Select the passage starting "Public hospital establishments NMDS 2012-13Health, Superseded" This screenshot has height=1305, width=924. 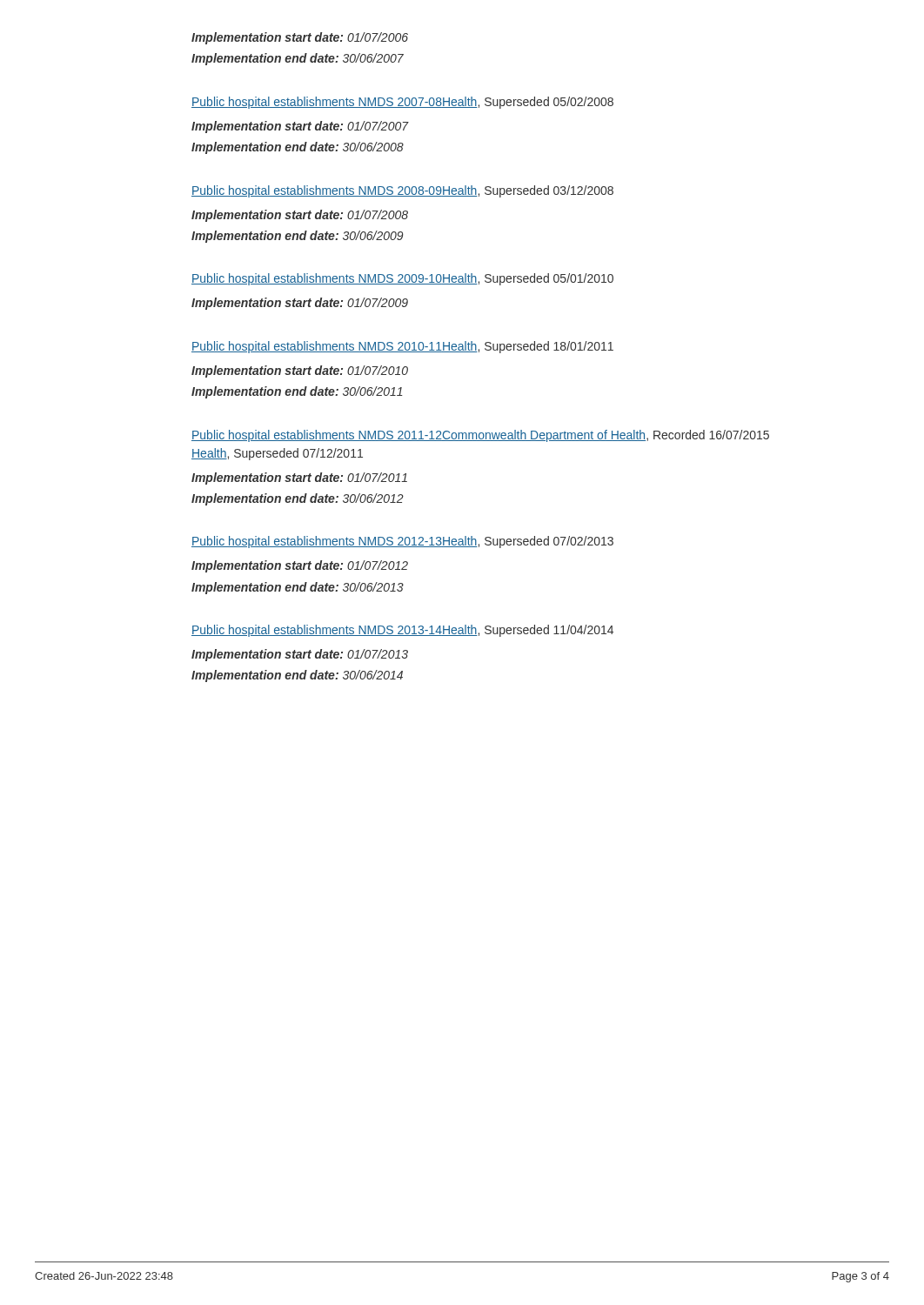point(403,541)
